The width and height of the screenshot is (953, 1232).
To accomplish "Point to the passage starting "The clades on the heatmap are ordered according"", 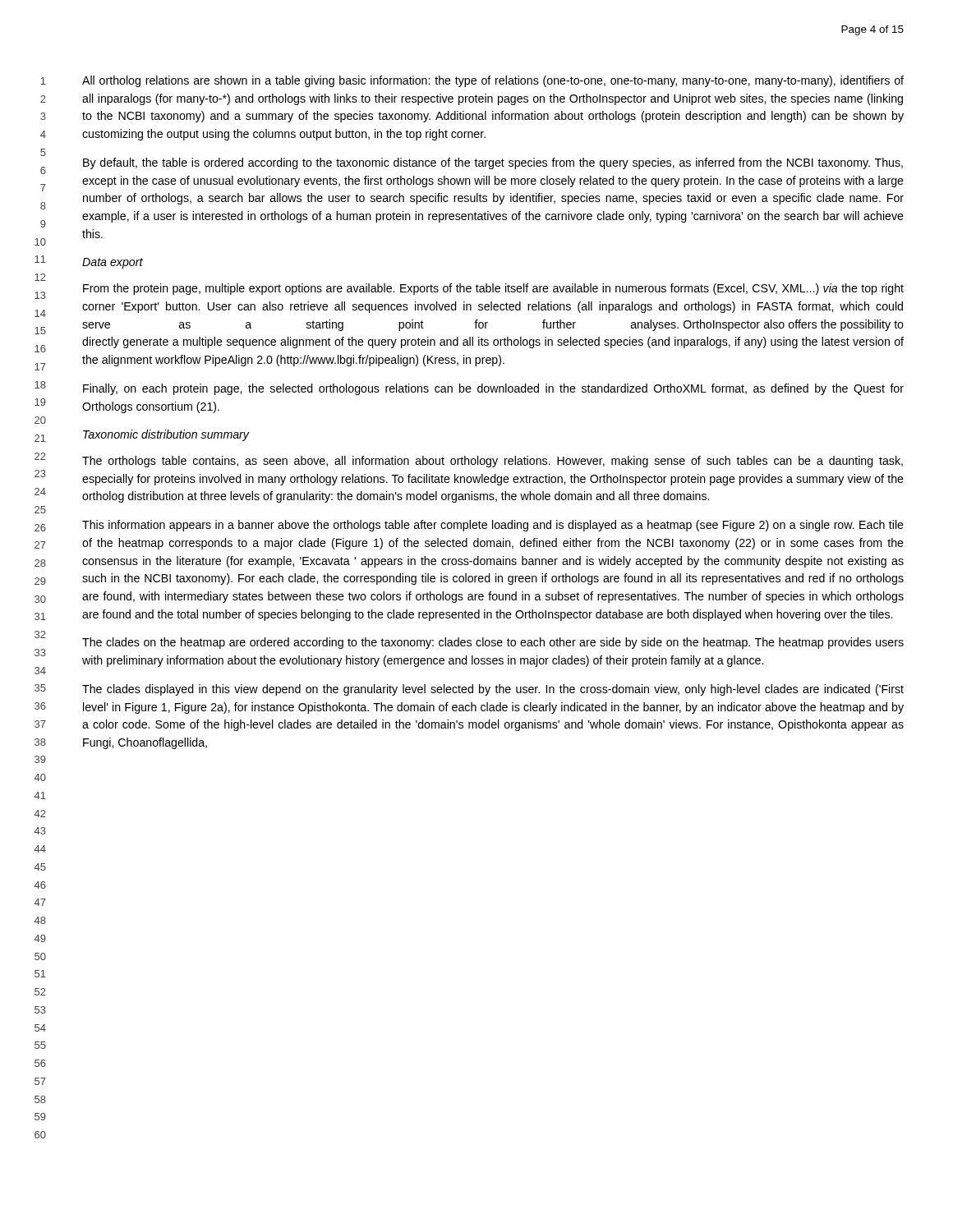I will tap(493, 652).
